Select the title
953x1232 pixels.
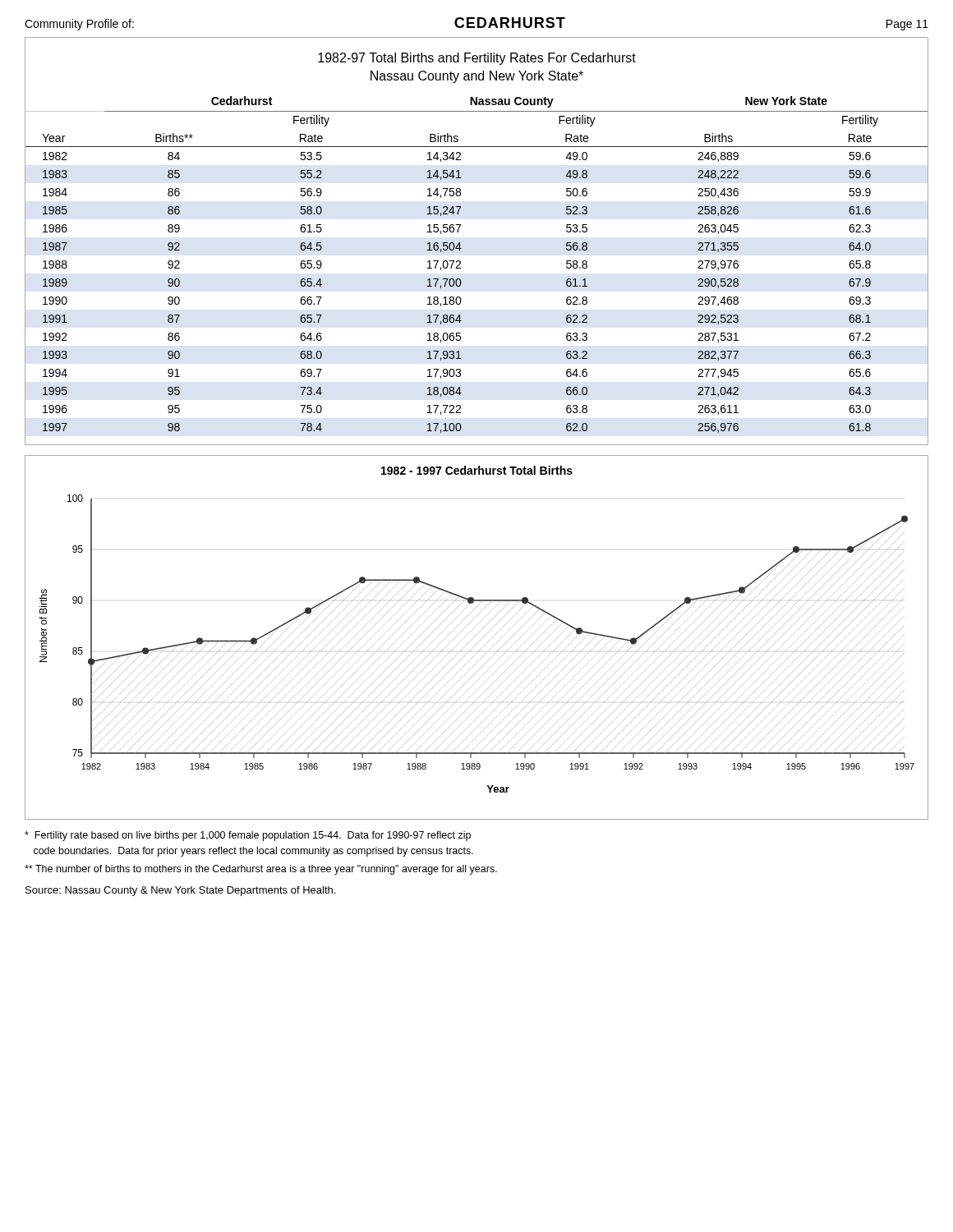pos(476,67)
